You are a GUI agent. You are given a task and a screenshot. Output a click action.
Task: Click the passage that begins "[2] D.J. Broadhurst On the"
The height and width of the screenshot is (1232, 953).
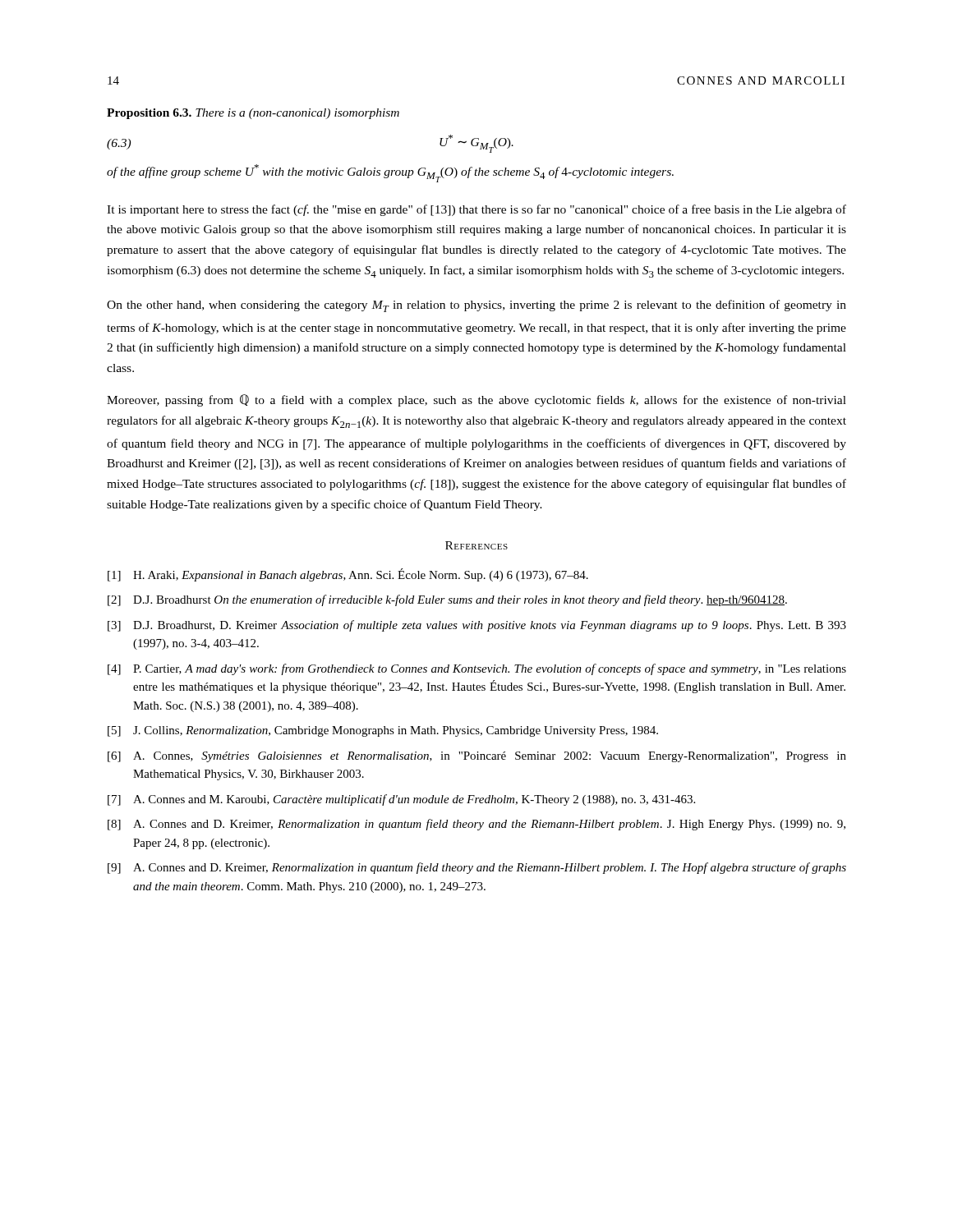(476, 600)
